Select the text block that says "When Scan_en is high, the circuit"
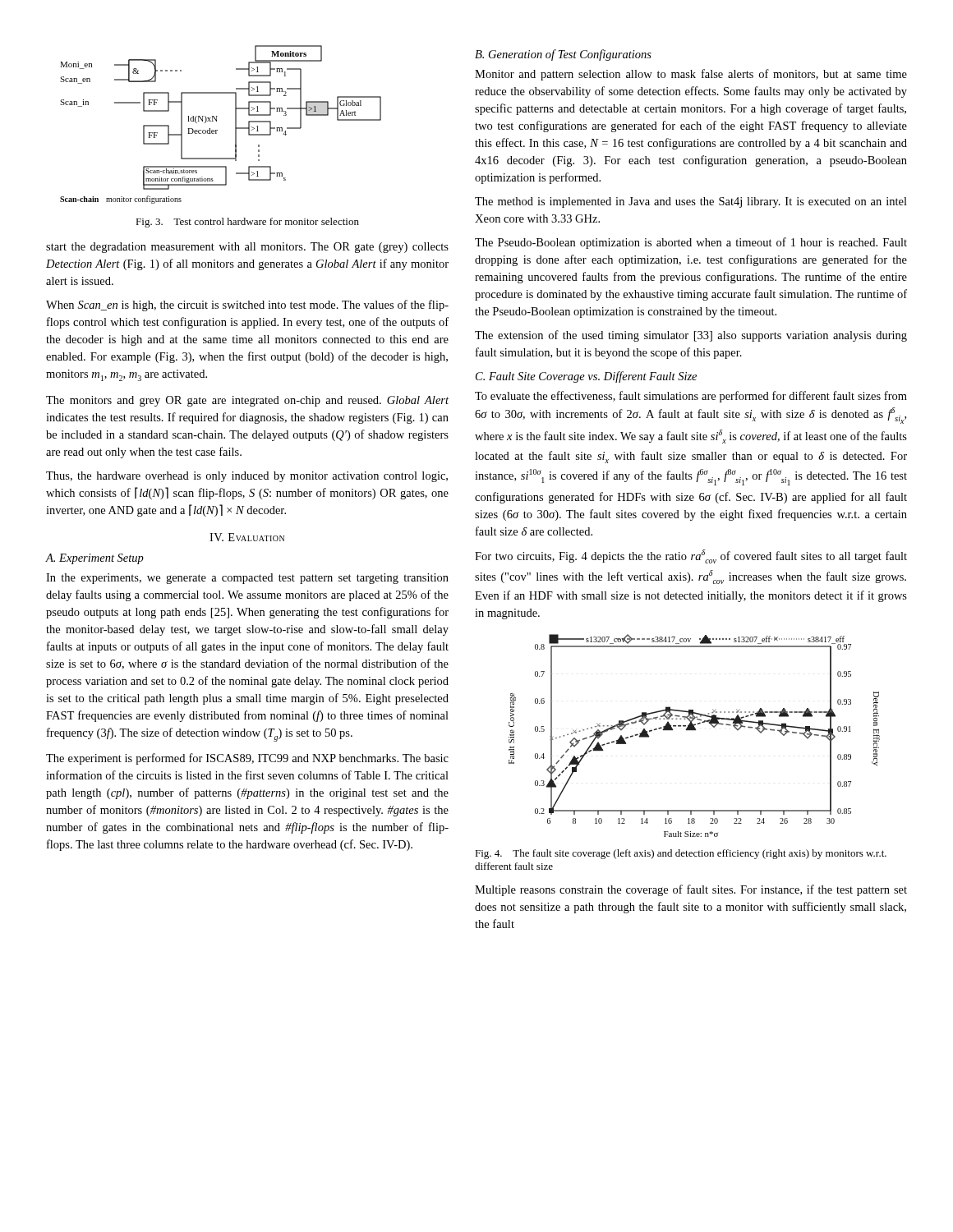Screen dimensions: 1232x953 coord(247,341)
